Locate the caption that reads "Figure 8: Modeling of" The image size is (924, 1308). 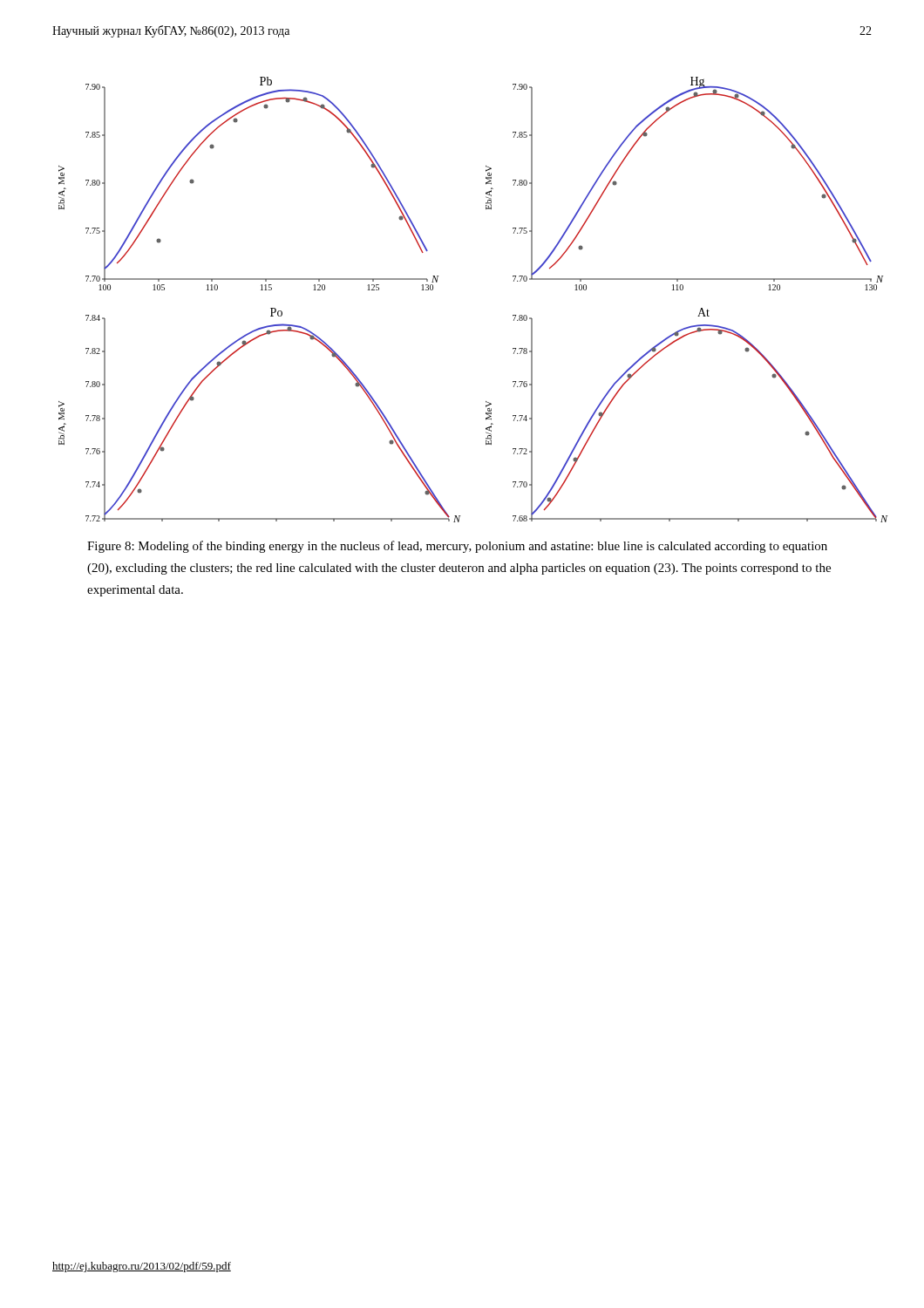[x=459, y=567]
